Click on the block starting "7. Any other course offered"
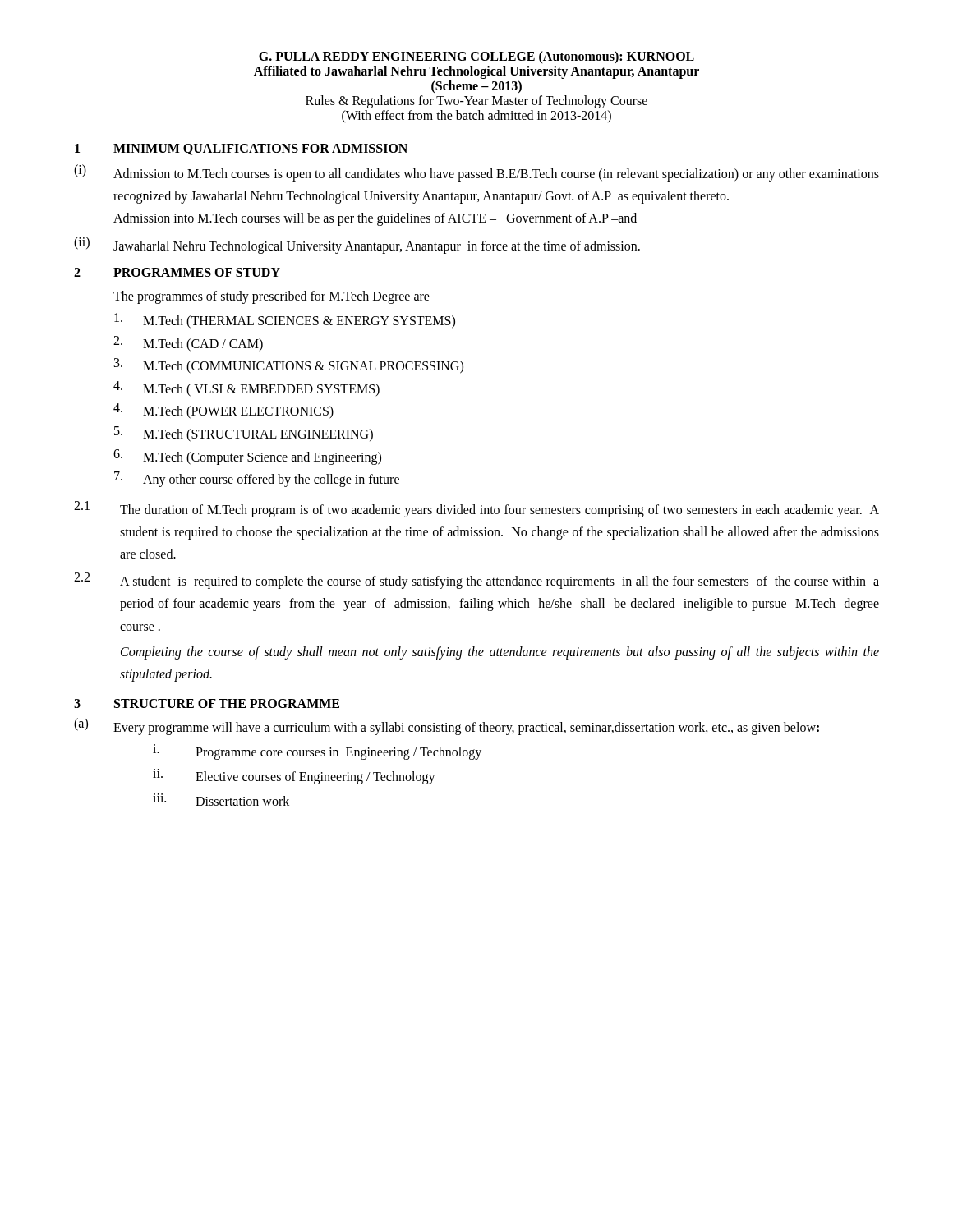The height and width of the screenshot is (1232, 953). tap(257, 480)
